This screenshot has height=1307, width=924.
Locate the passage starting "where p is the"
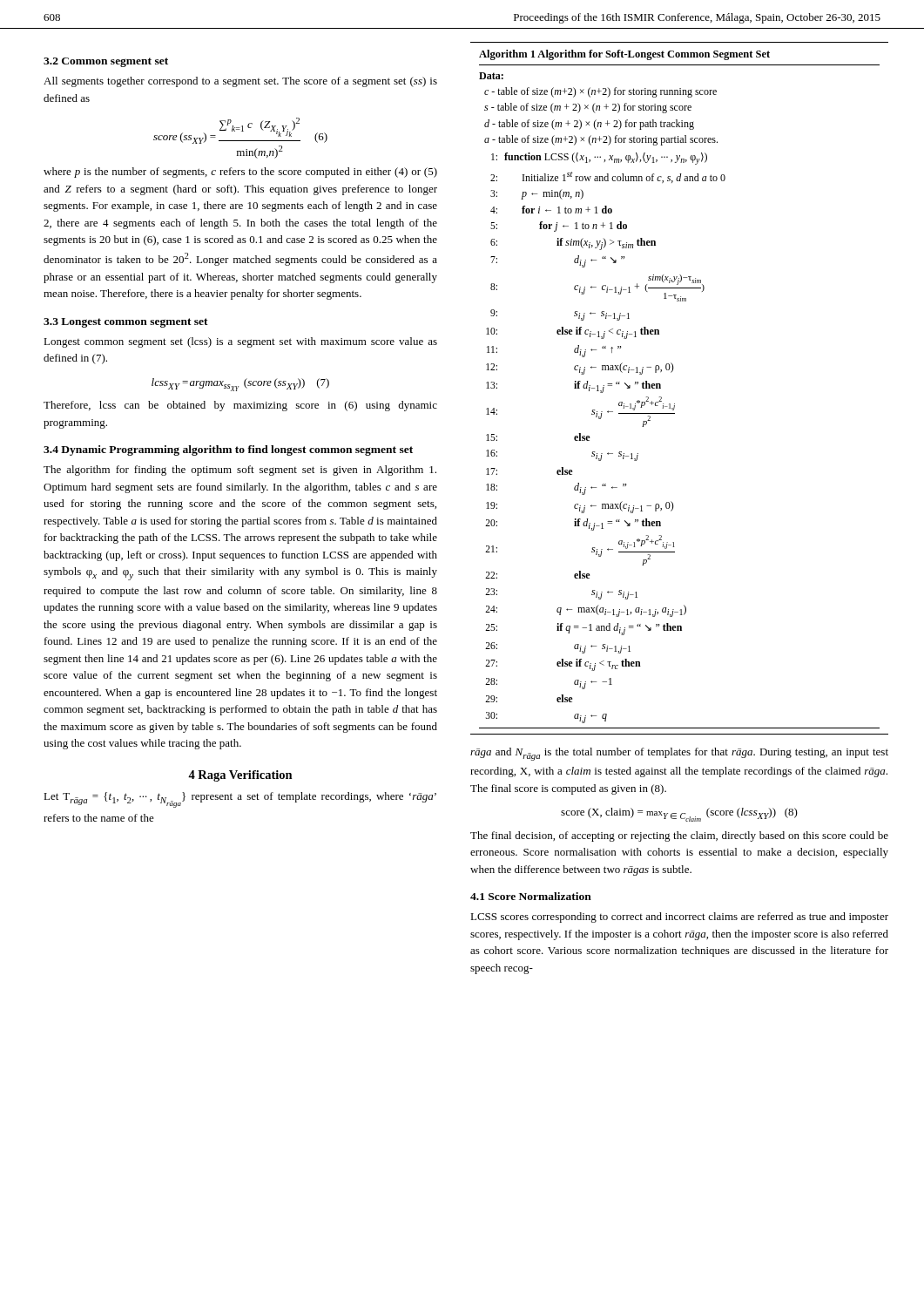click(240, 232)
